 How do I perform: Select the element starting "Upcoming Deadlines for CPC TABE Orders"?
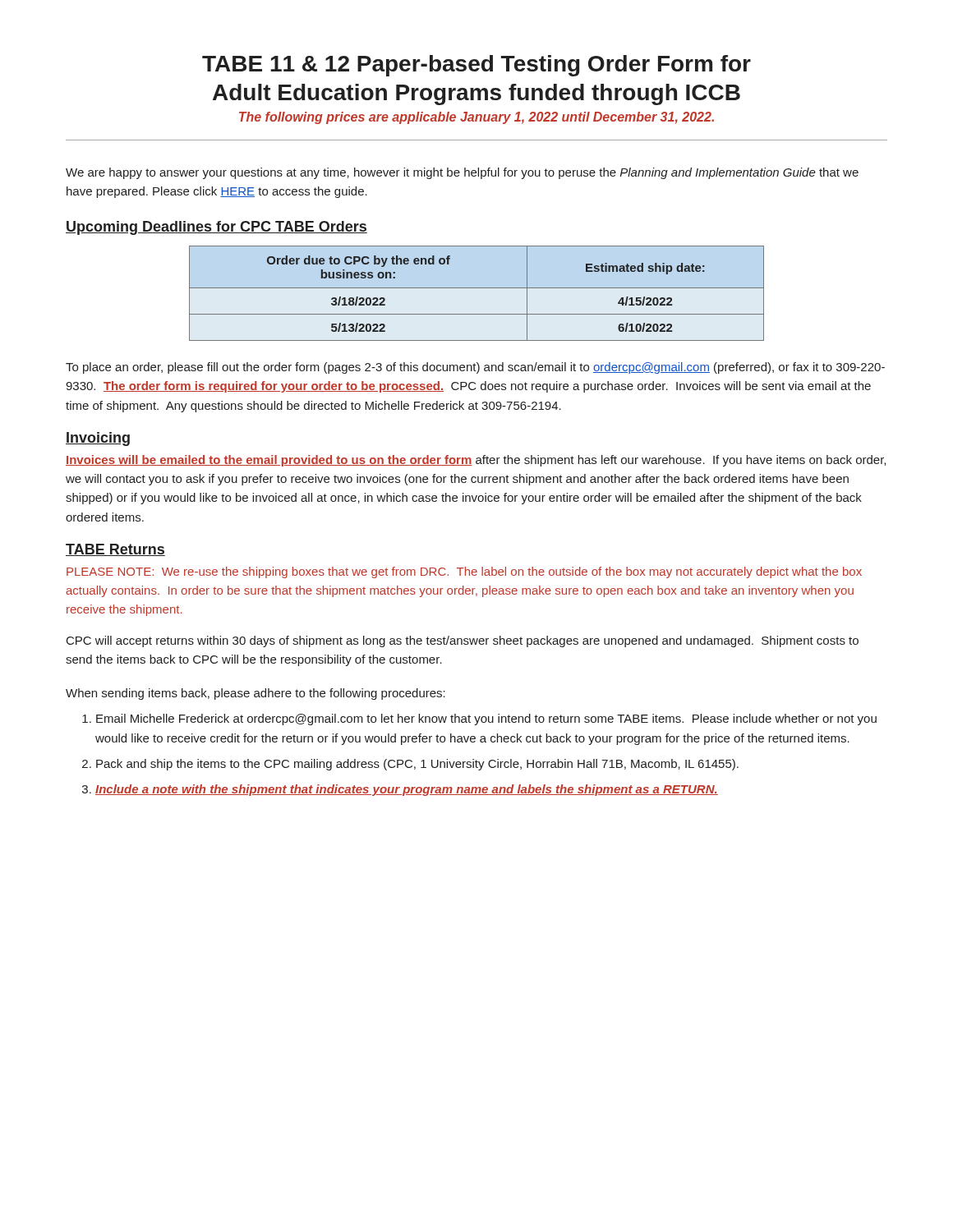(x=216, y=227)
